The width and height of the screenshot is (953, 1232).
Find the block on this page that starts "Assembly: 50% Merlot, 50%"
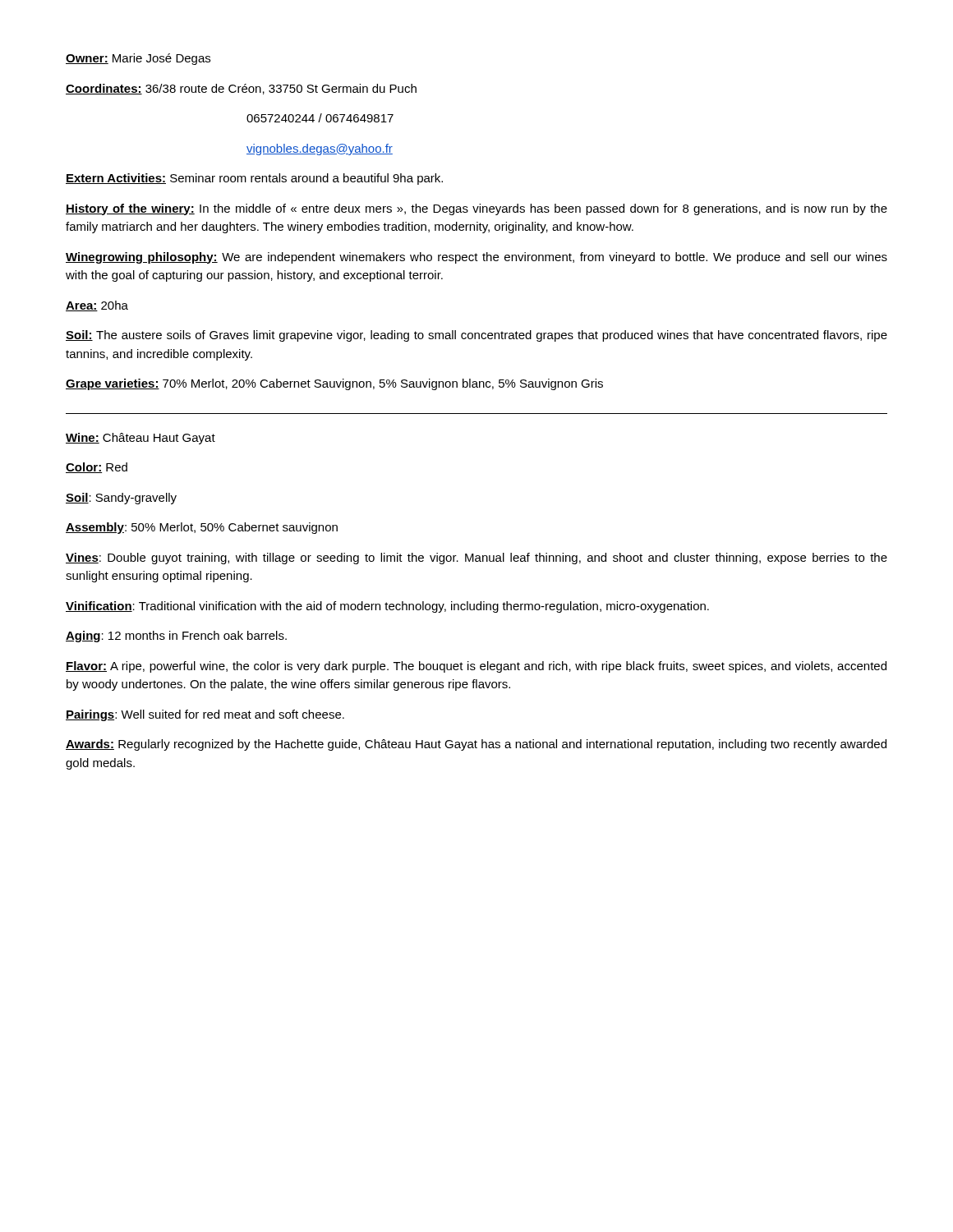point(202,527)
